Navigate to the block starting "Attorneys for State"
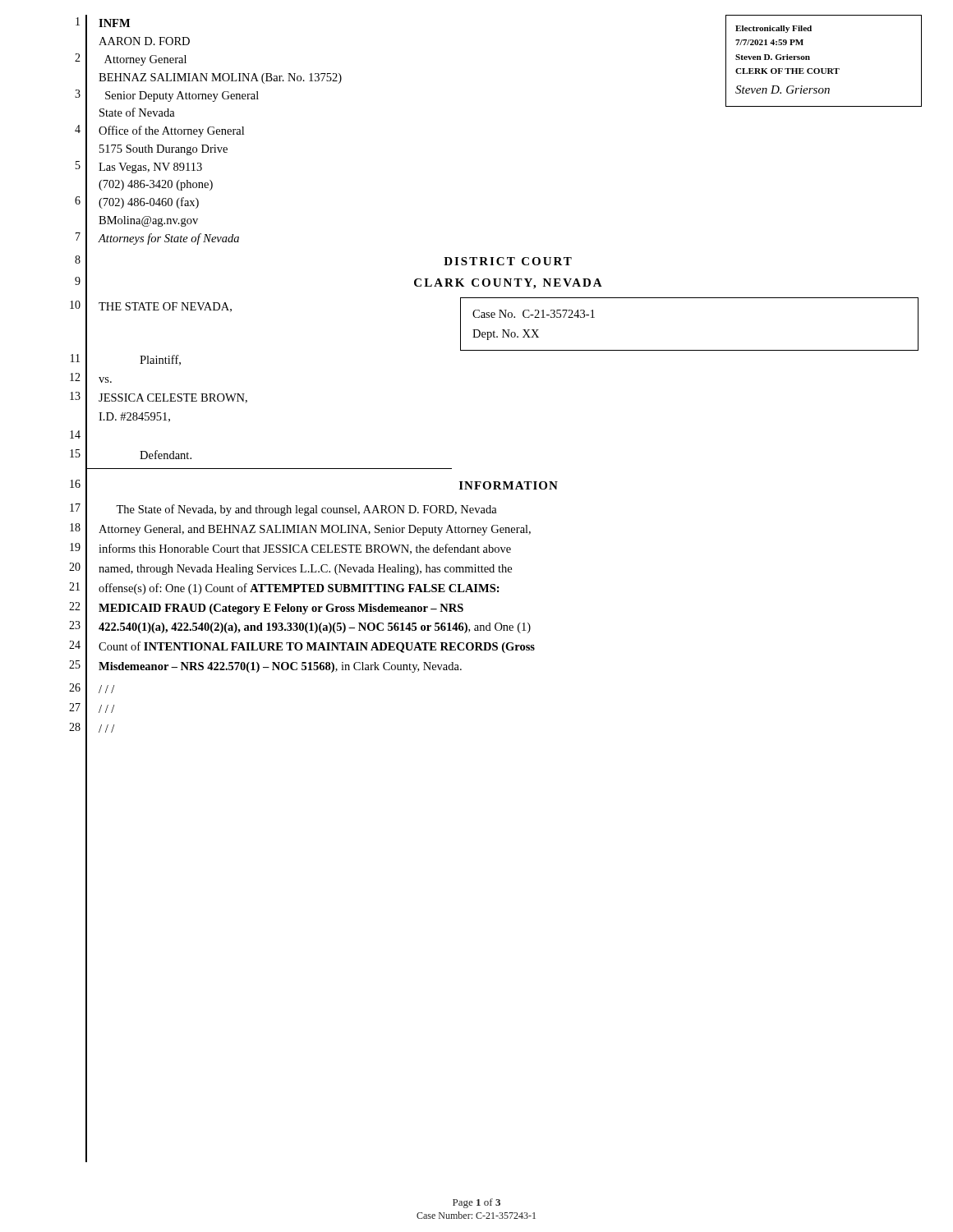 point(169,238)
